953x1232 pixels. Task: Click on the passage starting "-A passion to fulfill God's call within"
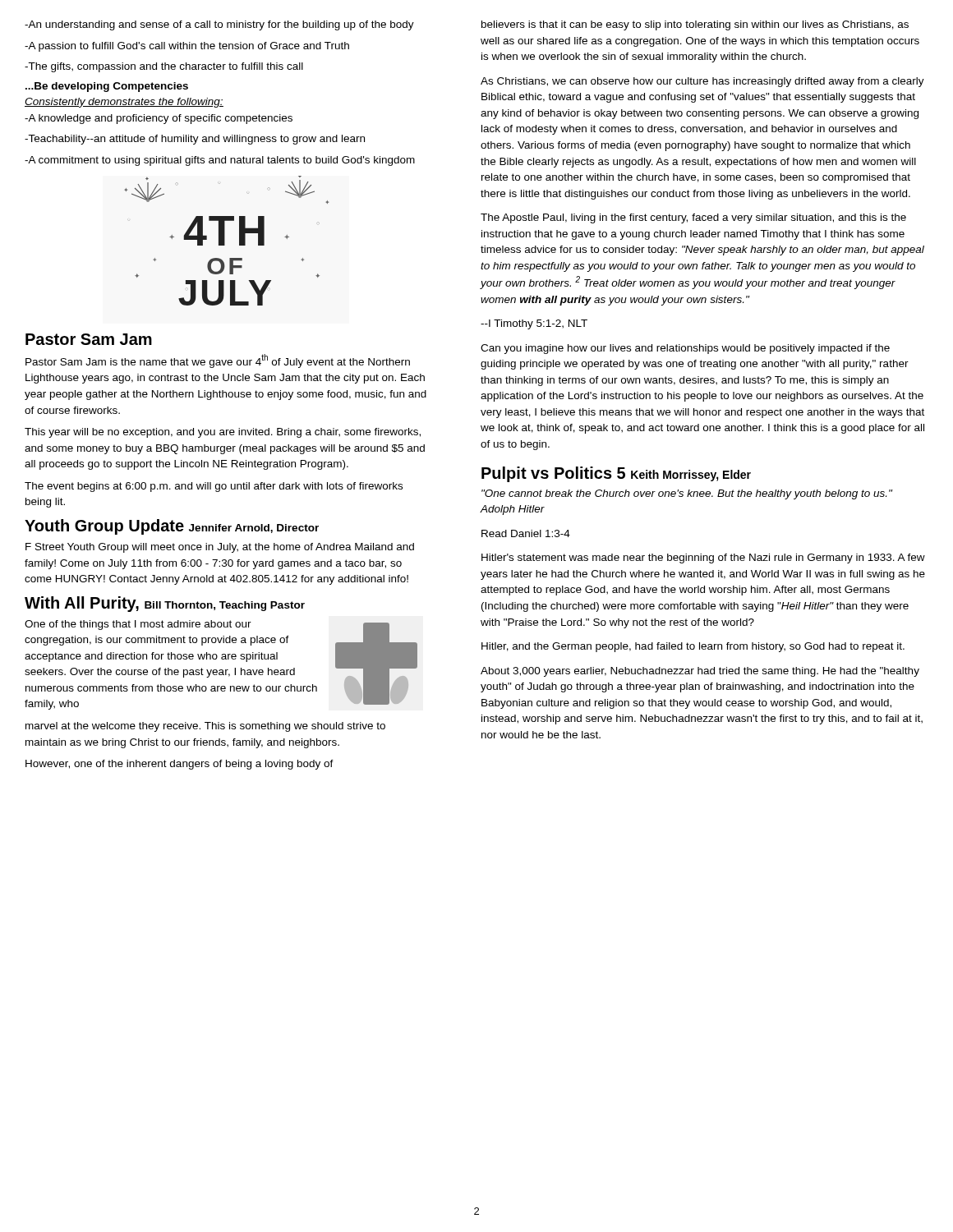tap(187, 45)
